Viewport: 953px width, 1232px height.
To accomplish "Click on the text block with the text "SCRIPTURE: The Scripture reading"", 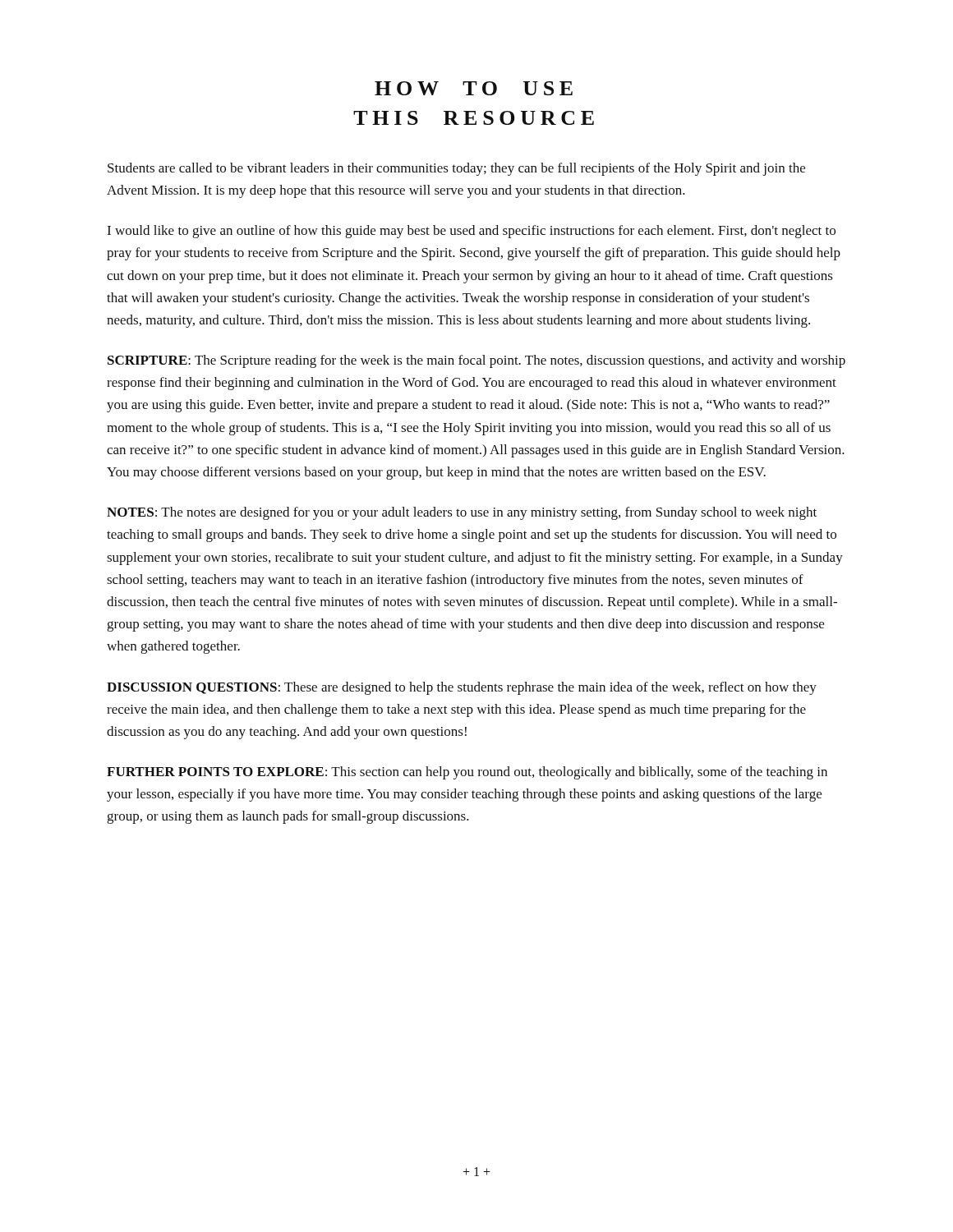I will tap(476, 416).
